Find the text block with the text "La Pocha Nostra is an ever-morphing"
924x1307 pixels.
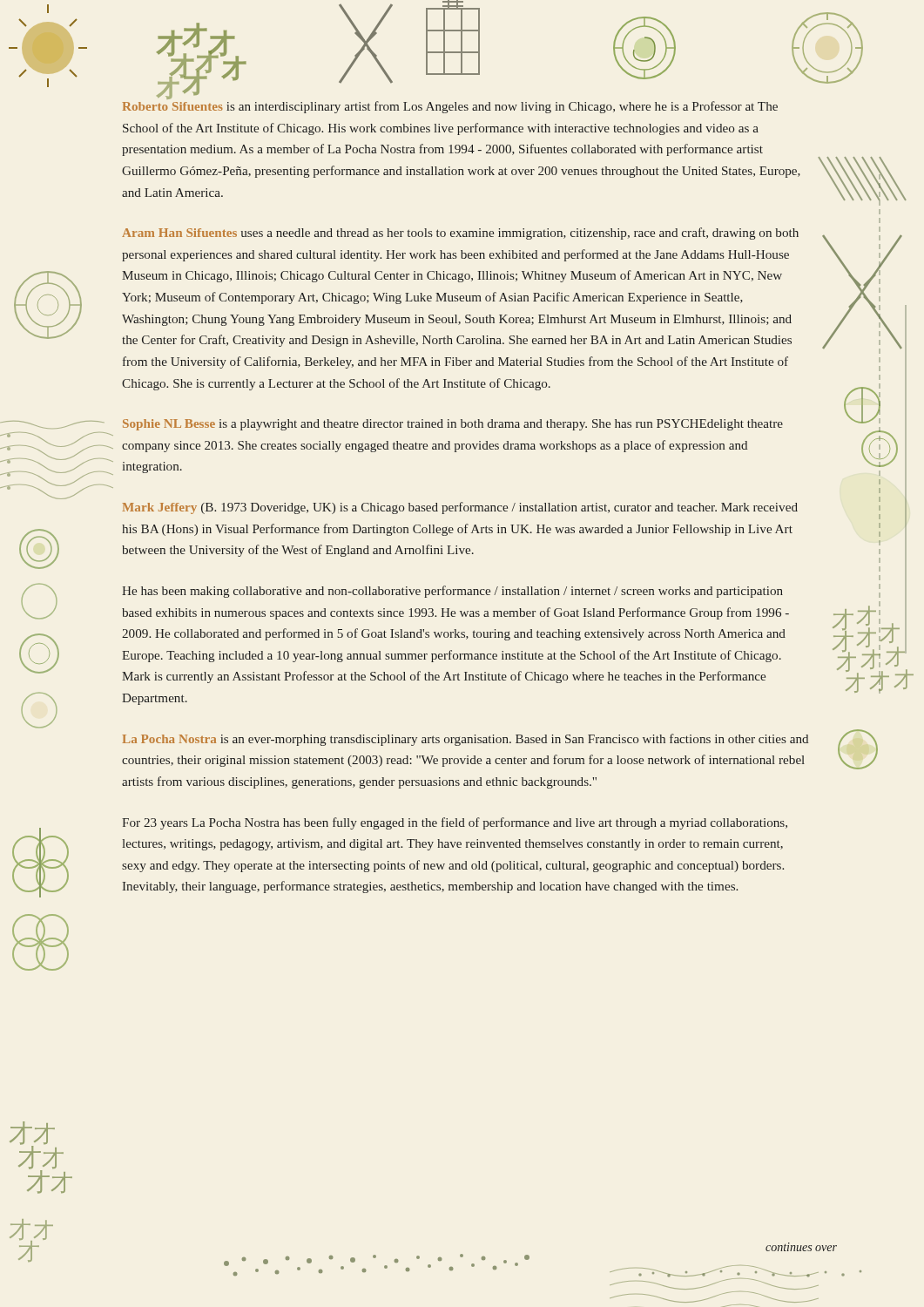pos(465,760)
